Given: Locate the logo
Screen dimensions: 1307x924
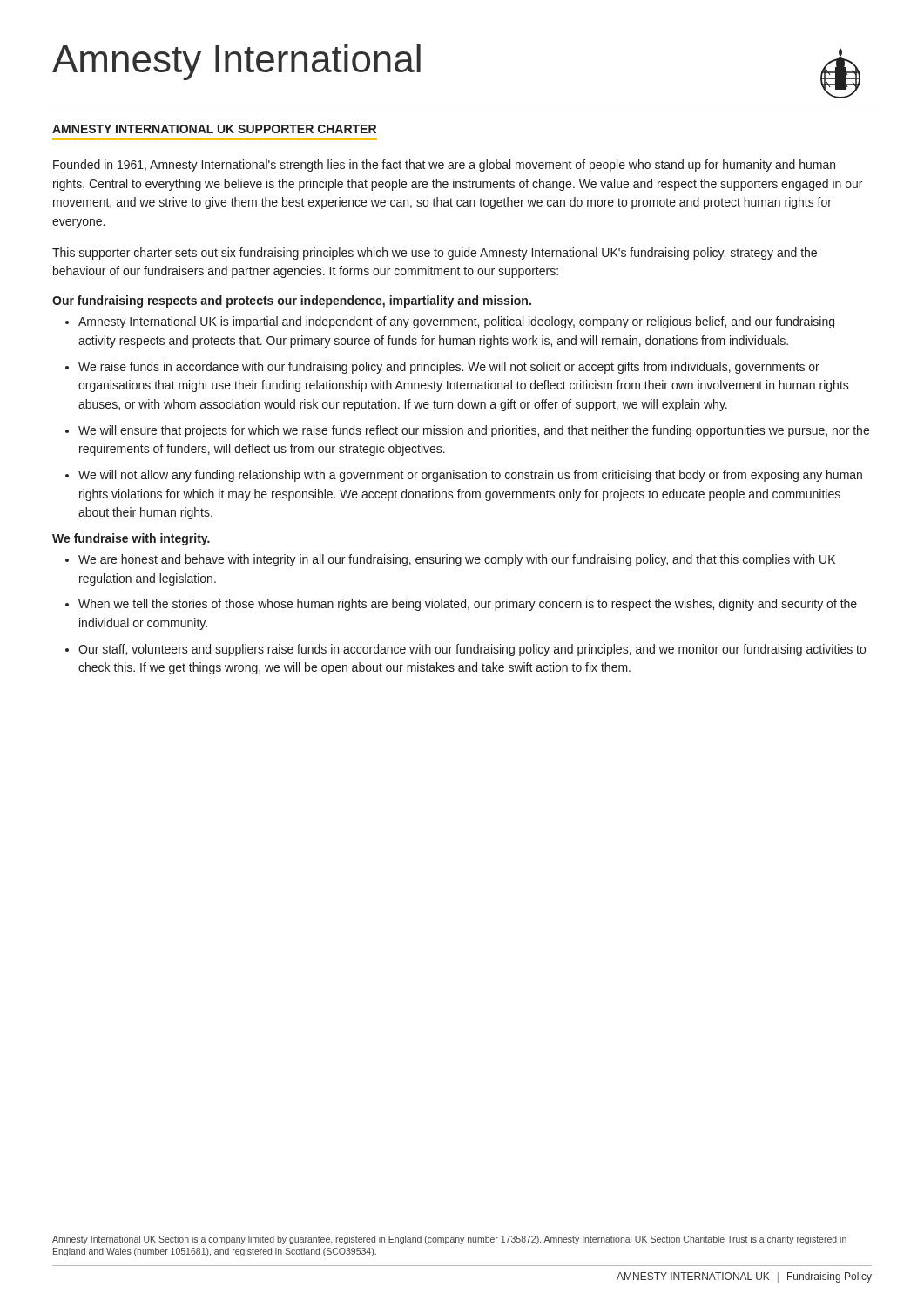Looking at the screenshot, I should (x=840, y=67).
